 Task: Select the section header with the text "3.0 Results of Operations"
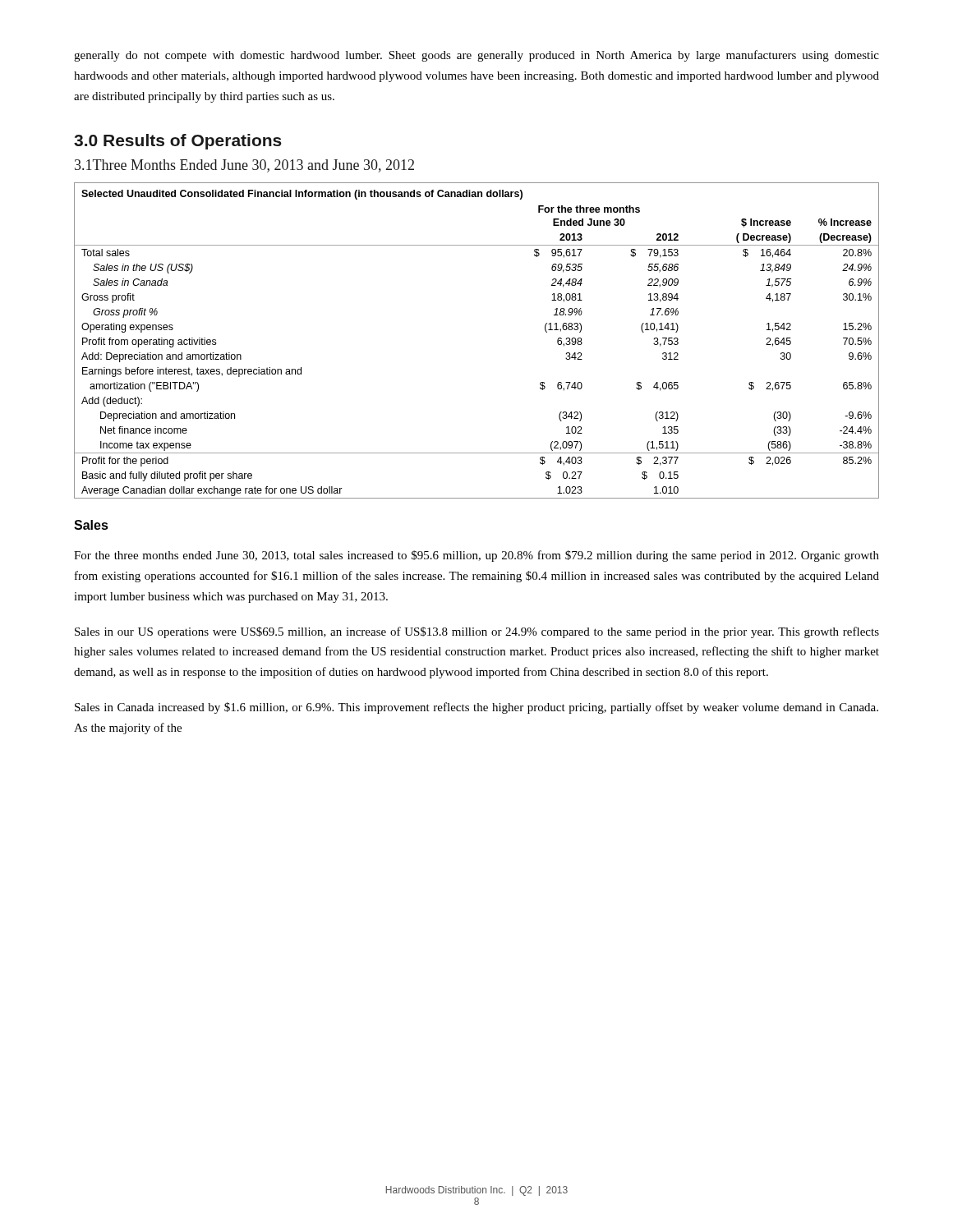click(x=178, y=142)
